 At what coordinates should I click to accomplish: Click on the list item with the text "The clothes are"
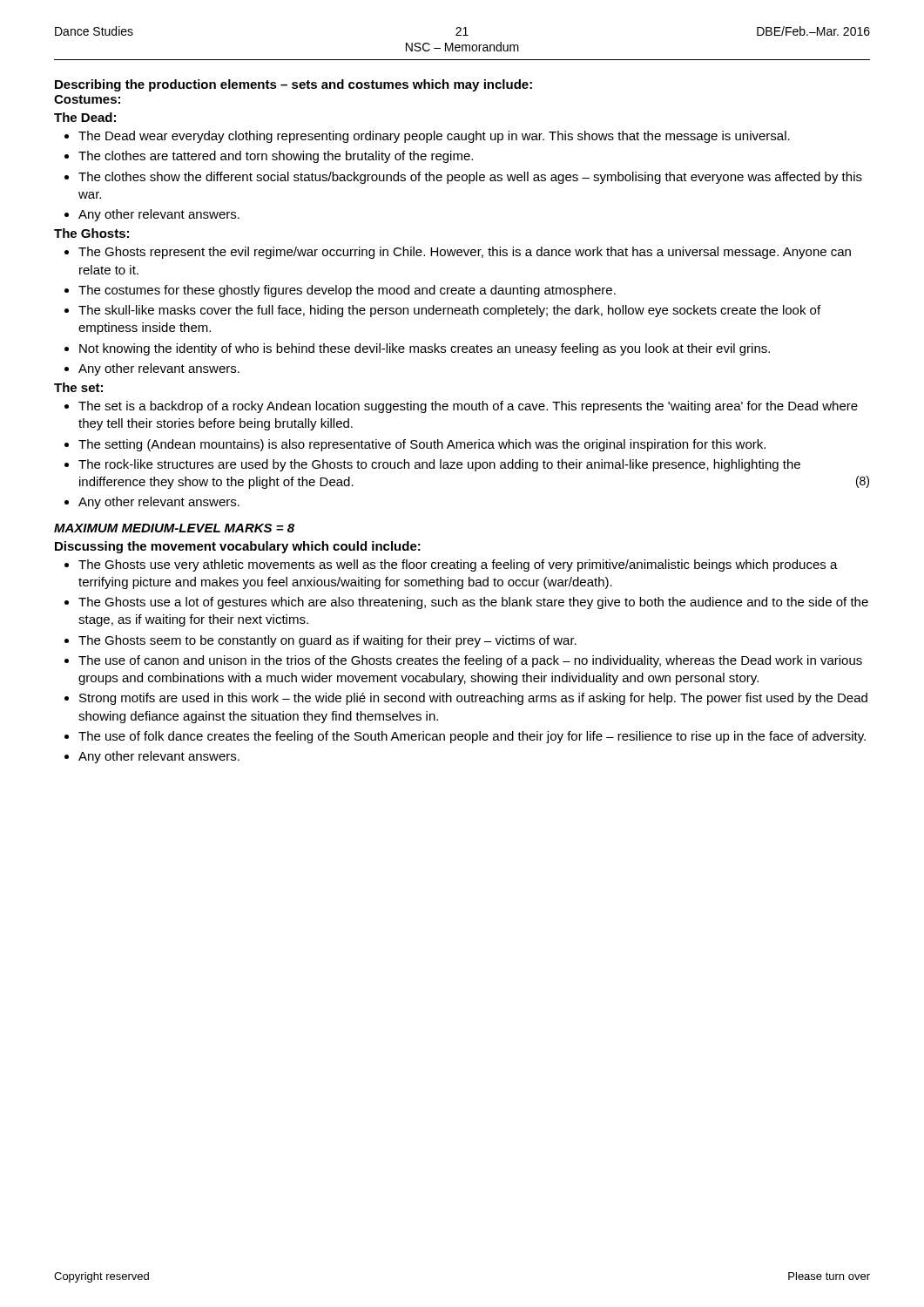[462, 156]
